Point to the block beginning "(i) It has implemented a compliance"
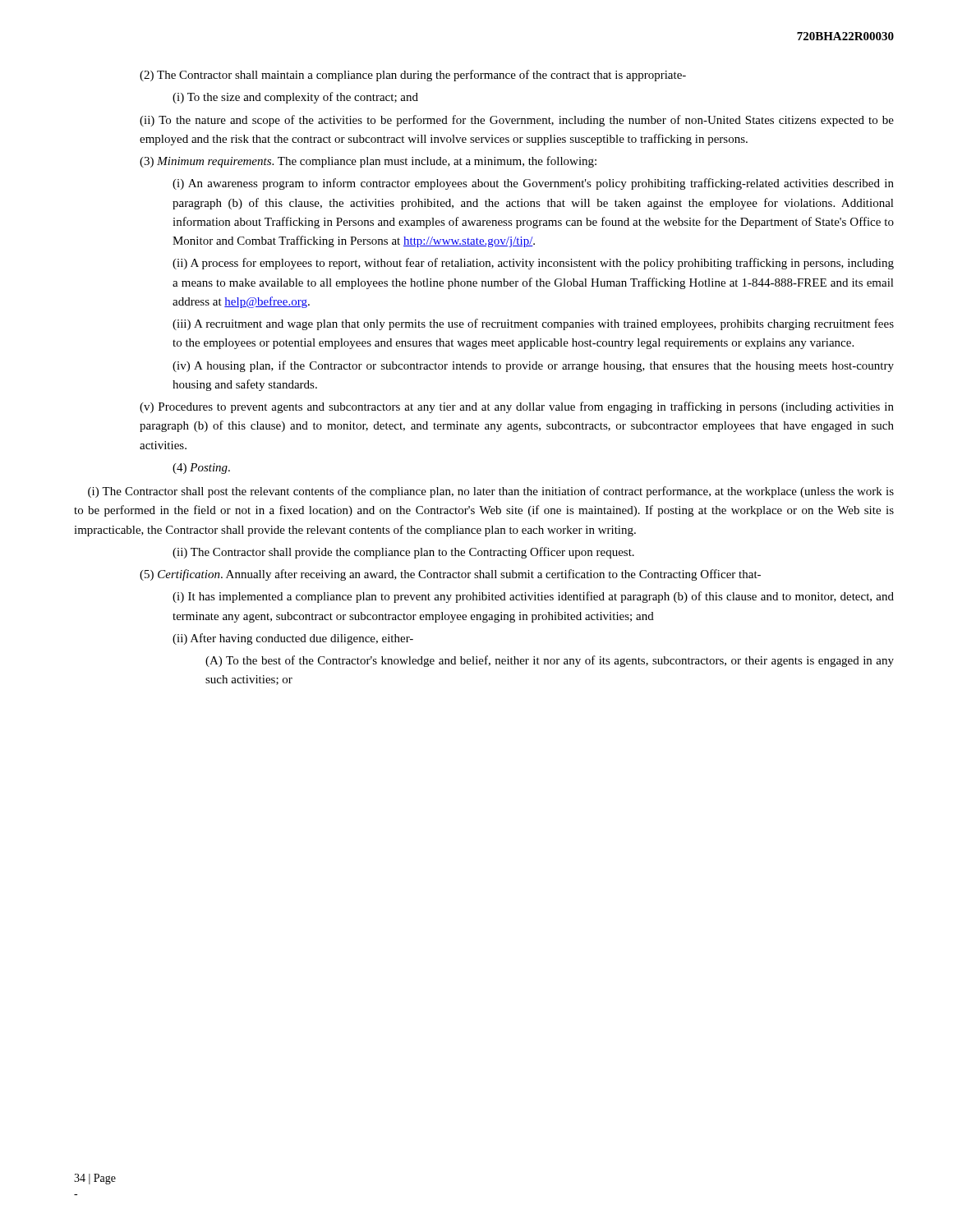 click(x=533, y=606)
